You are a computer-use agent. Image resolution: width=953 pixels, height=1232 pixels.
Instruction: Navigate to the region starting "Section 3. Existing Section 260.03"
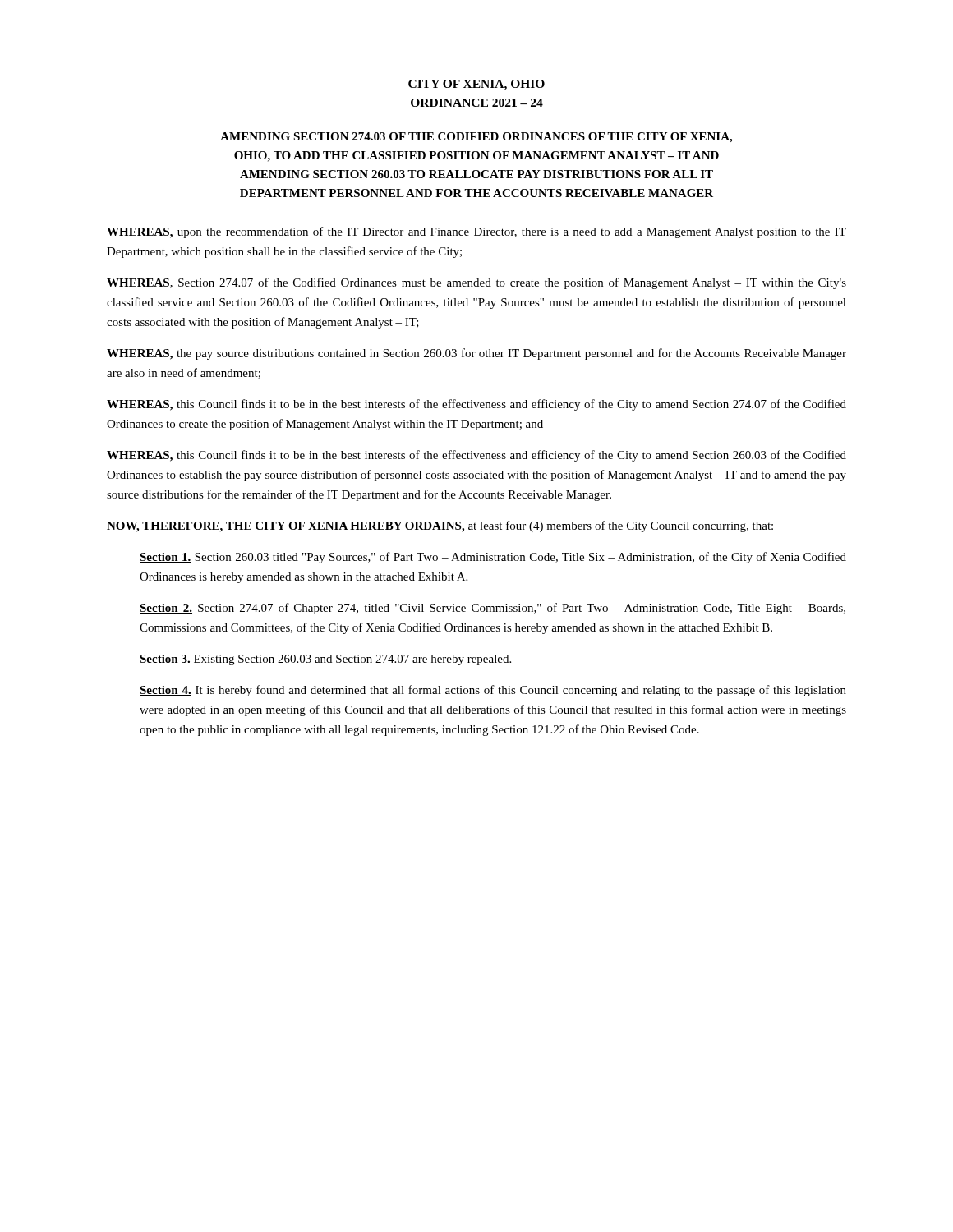click(x=326, y=658)
